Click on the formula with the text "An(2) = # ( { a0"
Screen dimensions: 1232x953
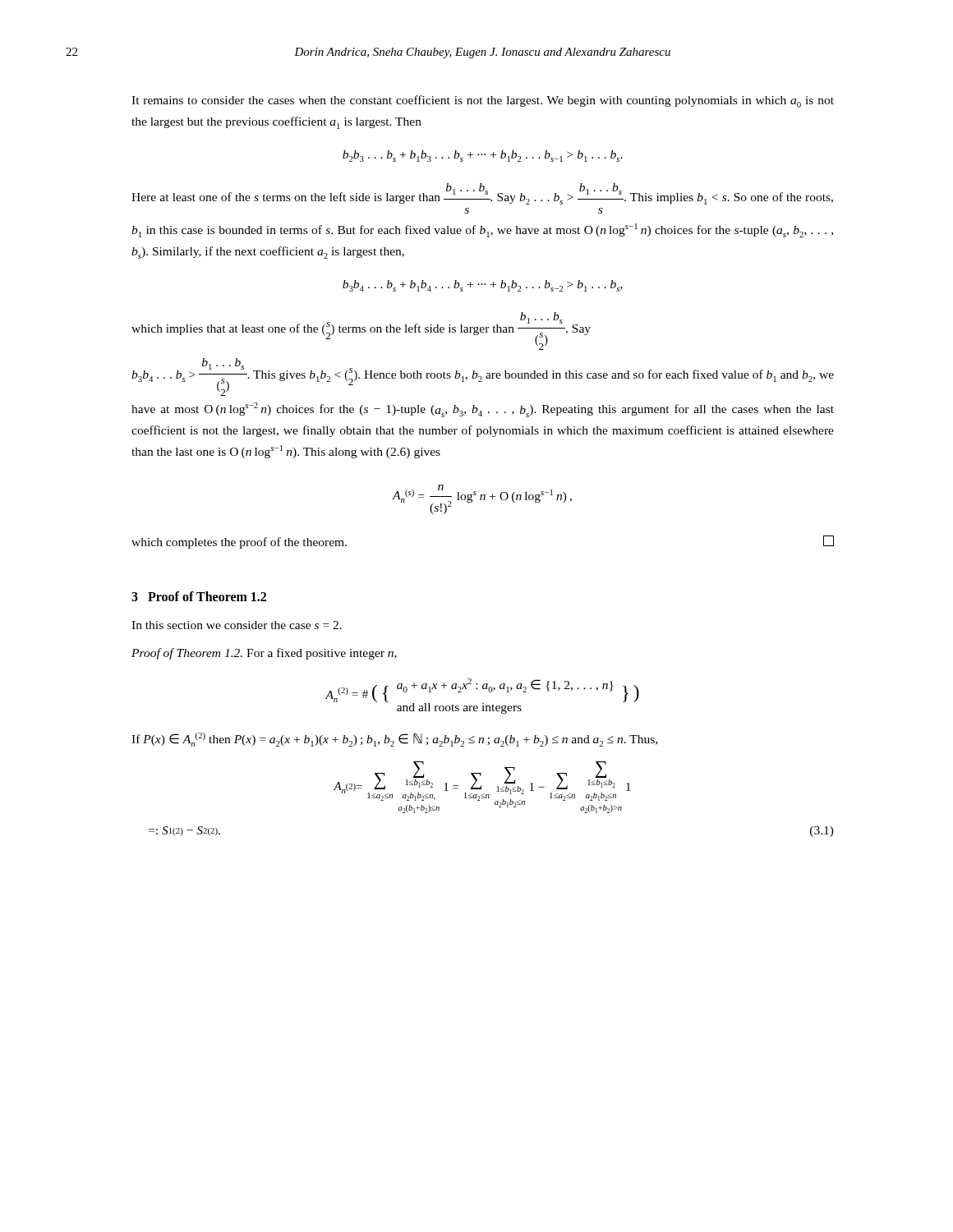tap(483, 696)
